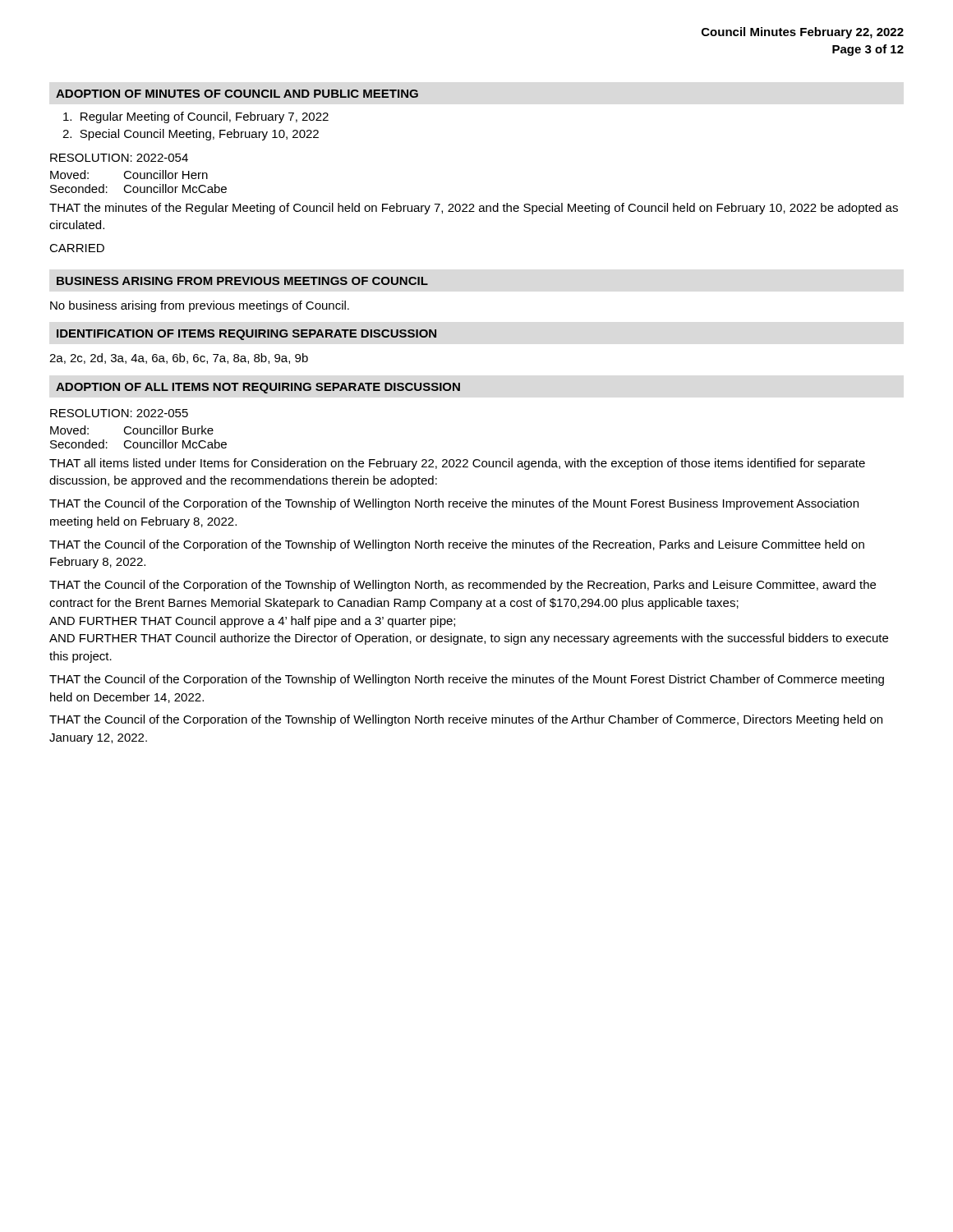Point to the text block starting "ADOPTION OF ALL ITEMS NOT"
The width and height of the screenshot is (953, 1232).
258,386
